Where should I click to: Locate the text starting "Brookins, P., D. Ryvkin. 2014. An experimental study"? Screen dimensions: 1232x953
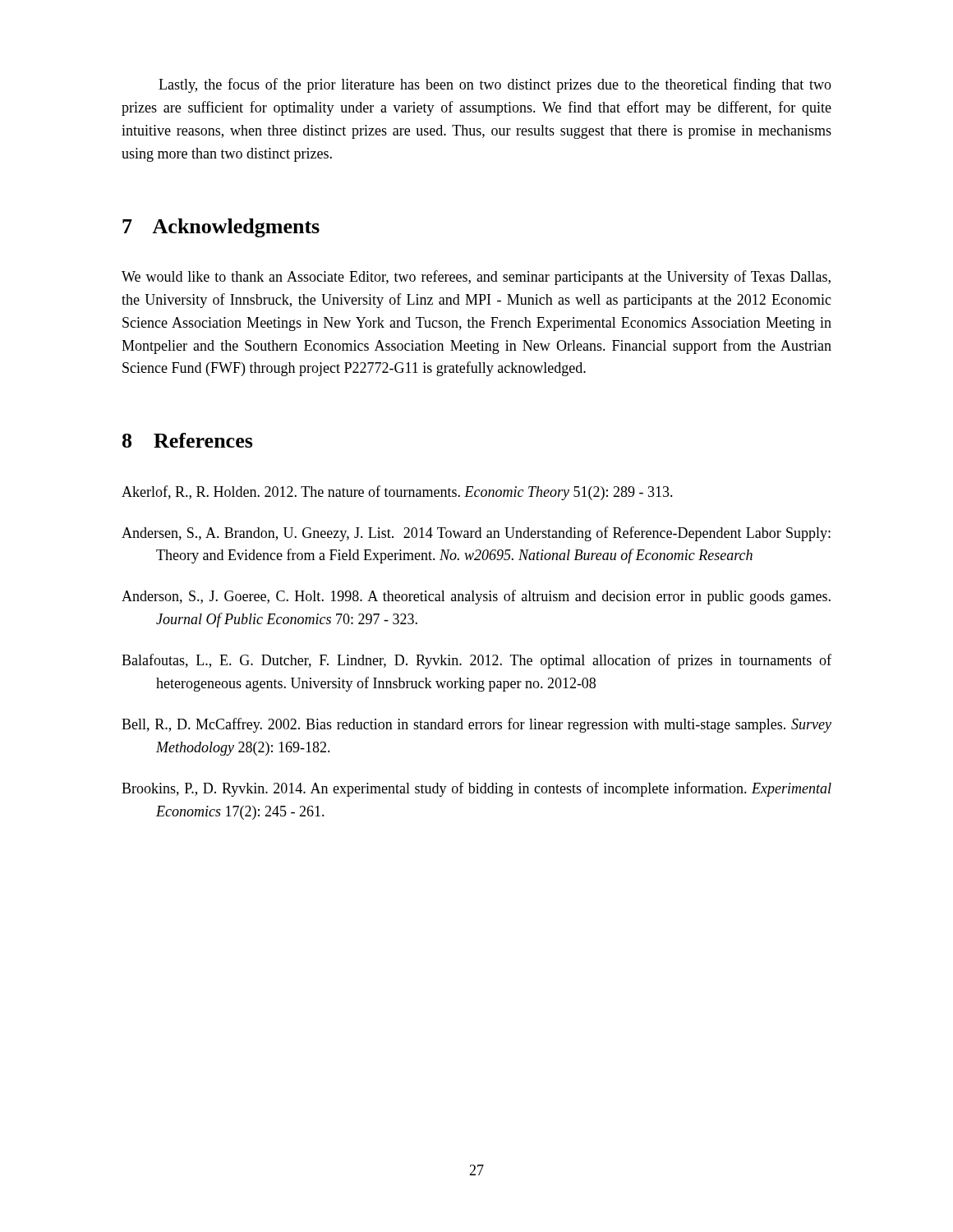pyautogui.click(x=476, y=800)
